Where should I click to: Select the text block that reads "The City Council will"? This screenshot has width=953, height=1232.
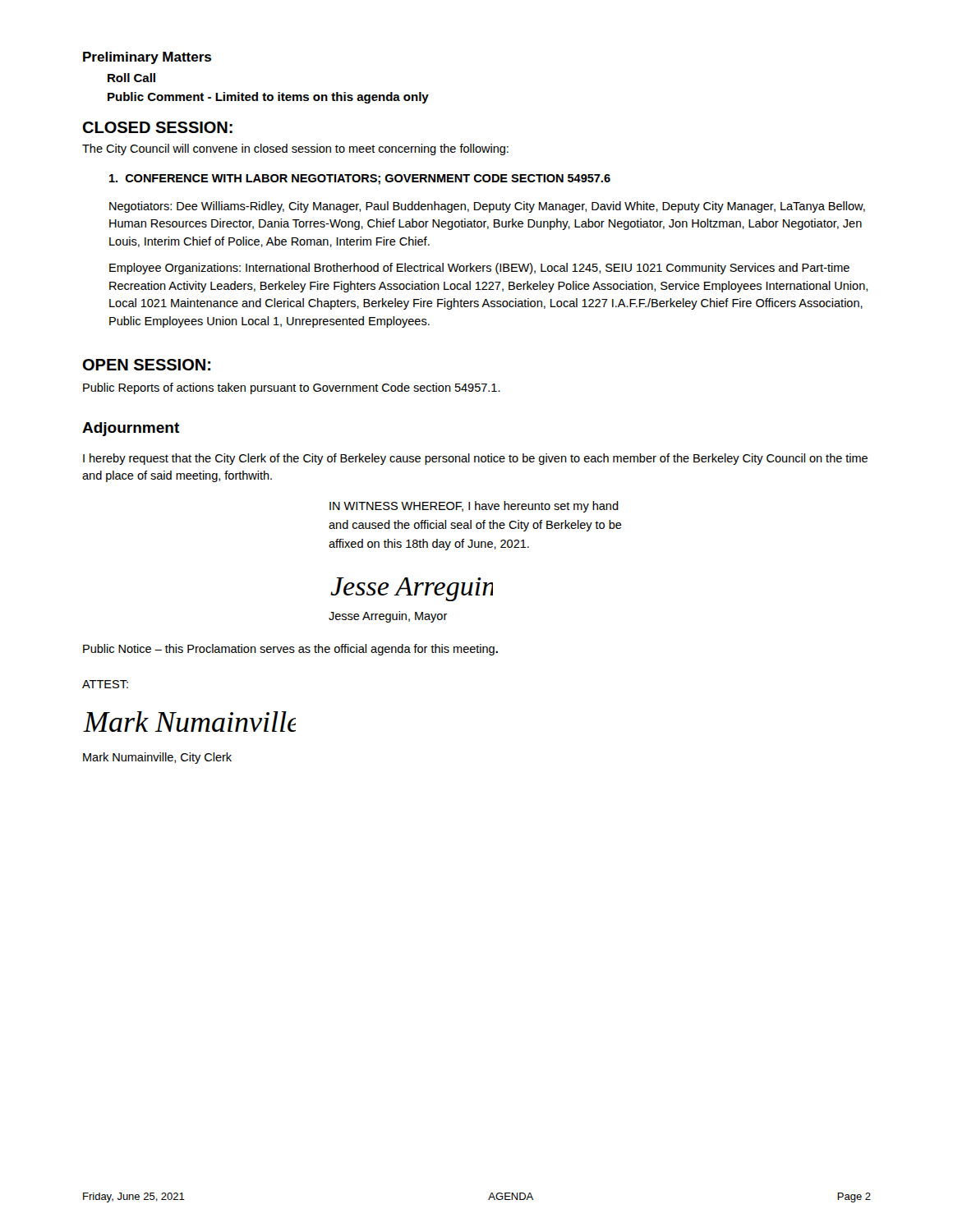(296, 149)
